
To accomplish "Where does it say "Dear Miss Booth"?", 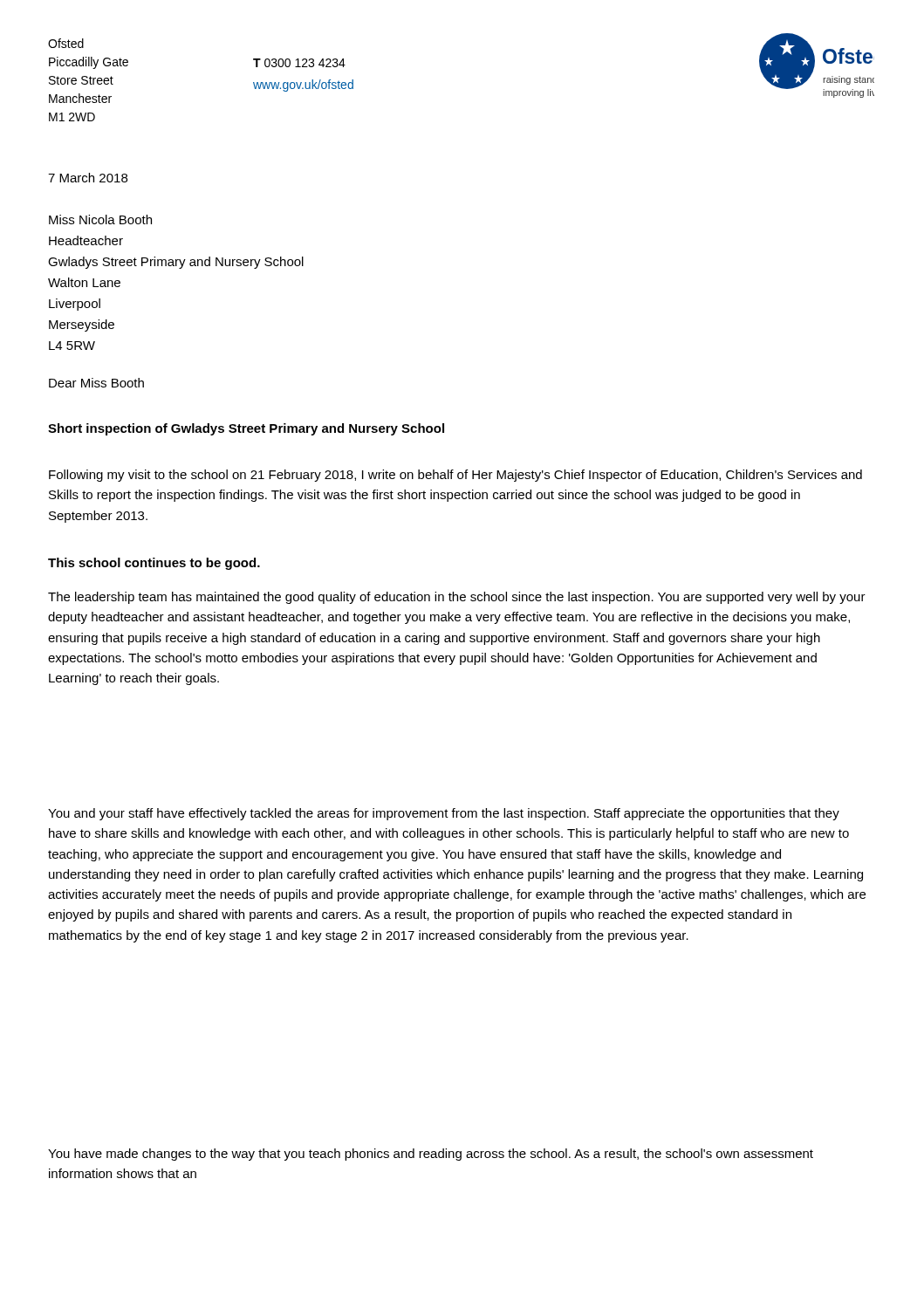I will (x=96, y=383).
